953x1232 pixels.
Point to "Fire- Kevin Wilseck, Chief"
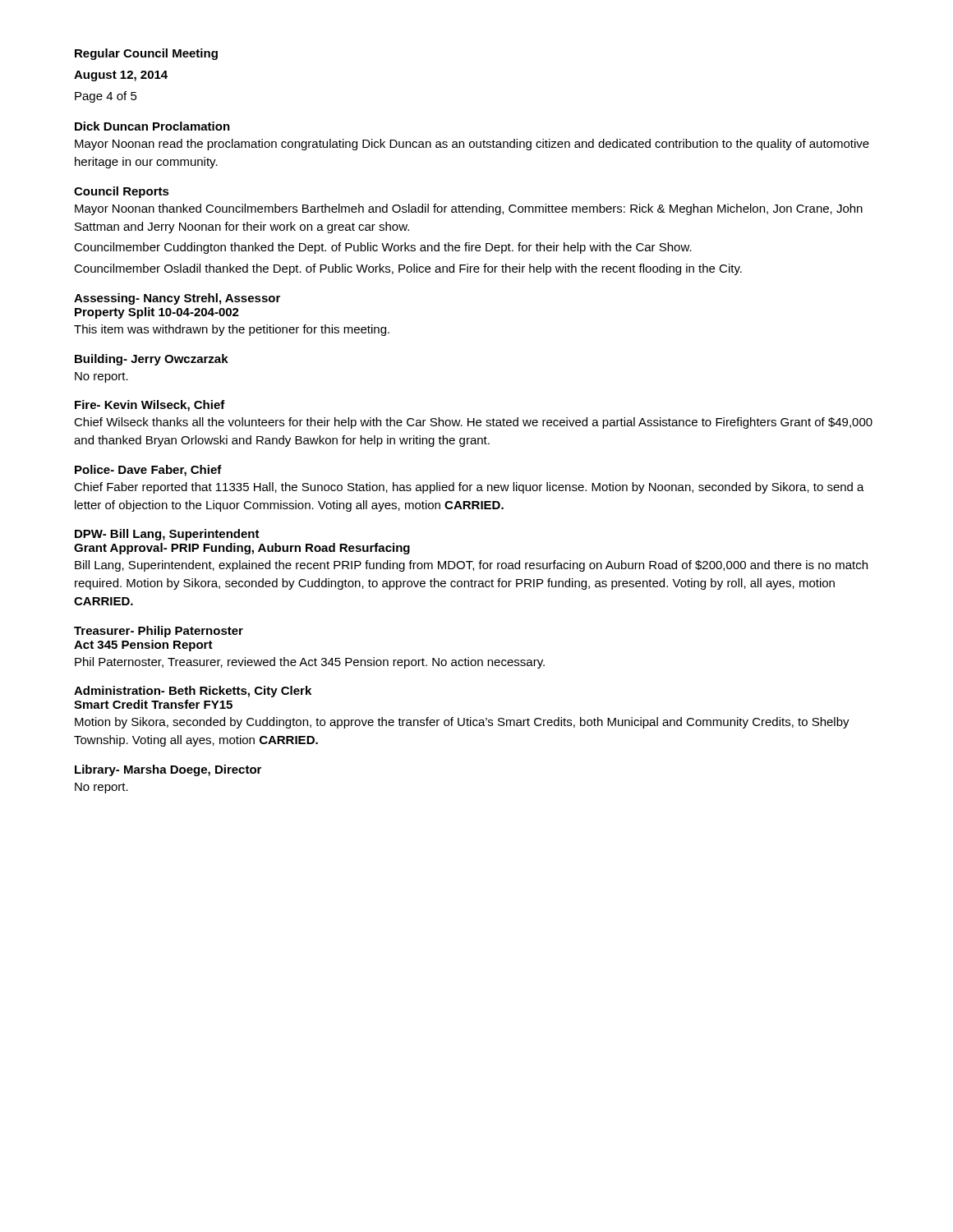click(149, 405)
